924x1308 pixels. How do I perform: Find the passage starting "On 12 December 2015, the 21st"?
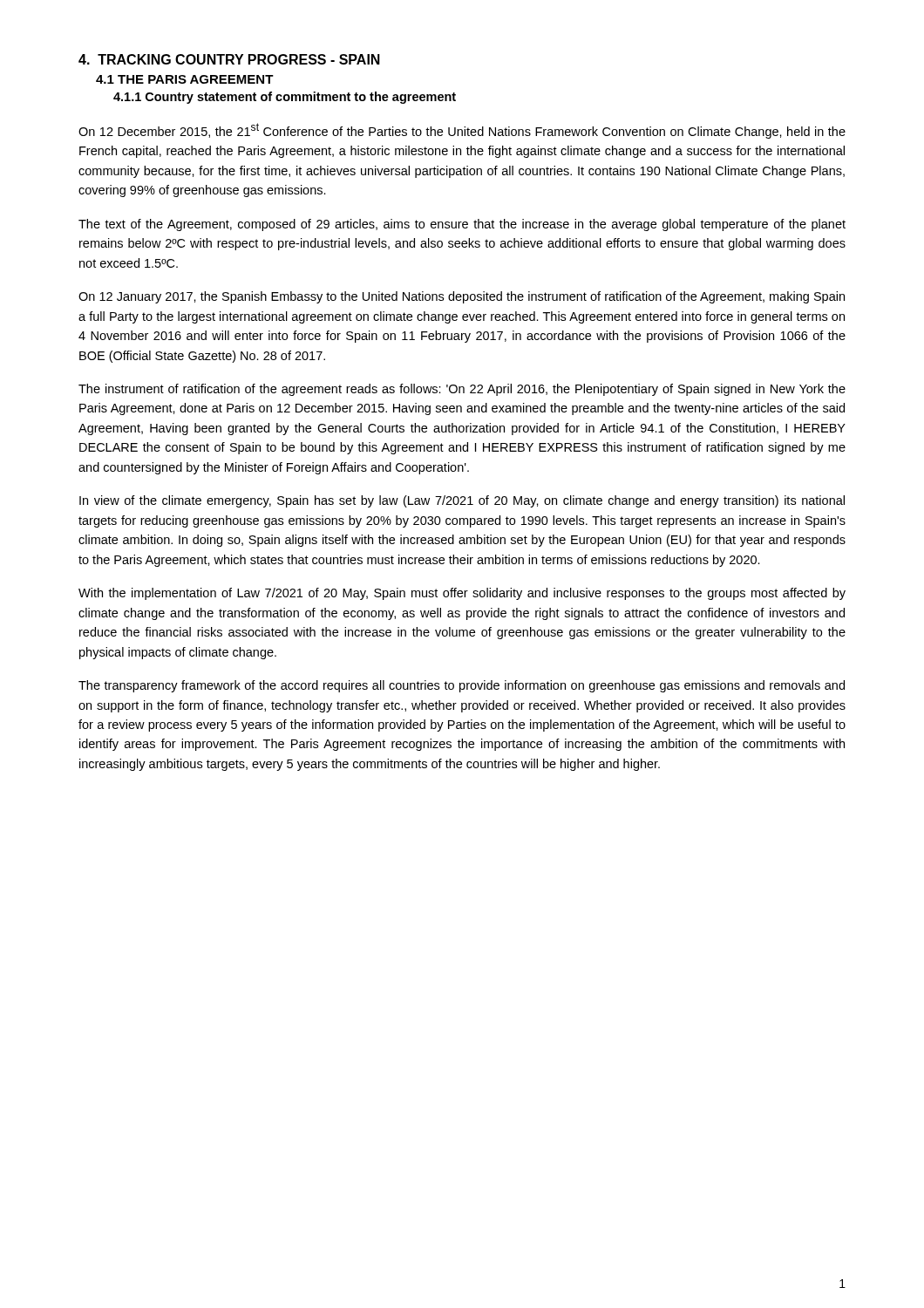[x=462, y=159]
